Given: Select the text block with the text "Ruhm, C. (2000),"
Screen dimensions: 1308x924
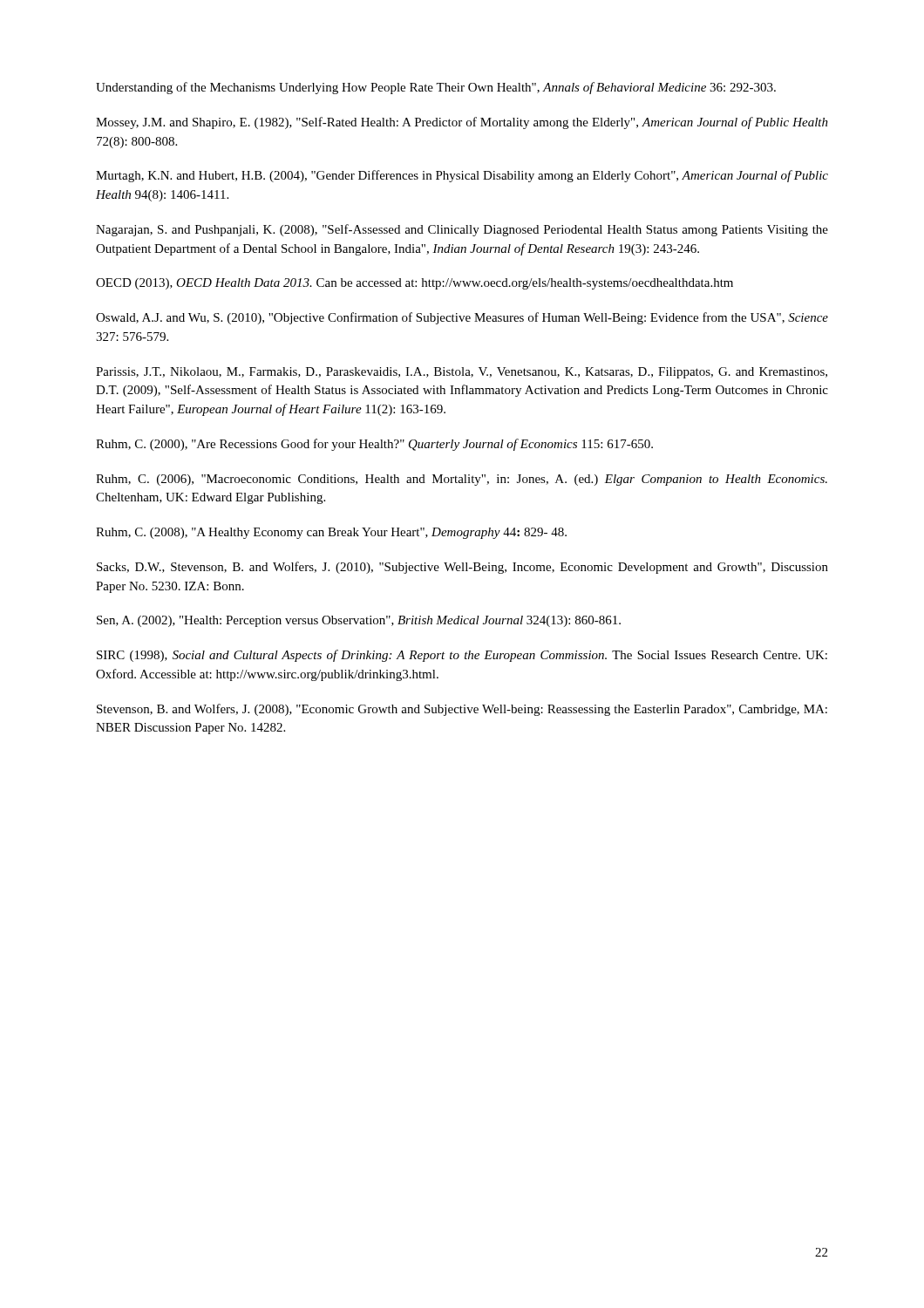Looking at the screenshot, I should click(375, 444).
